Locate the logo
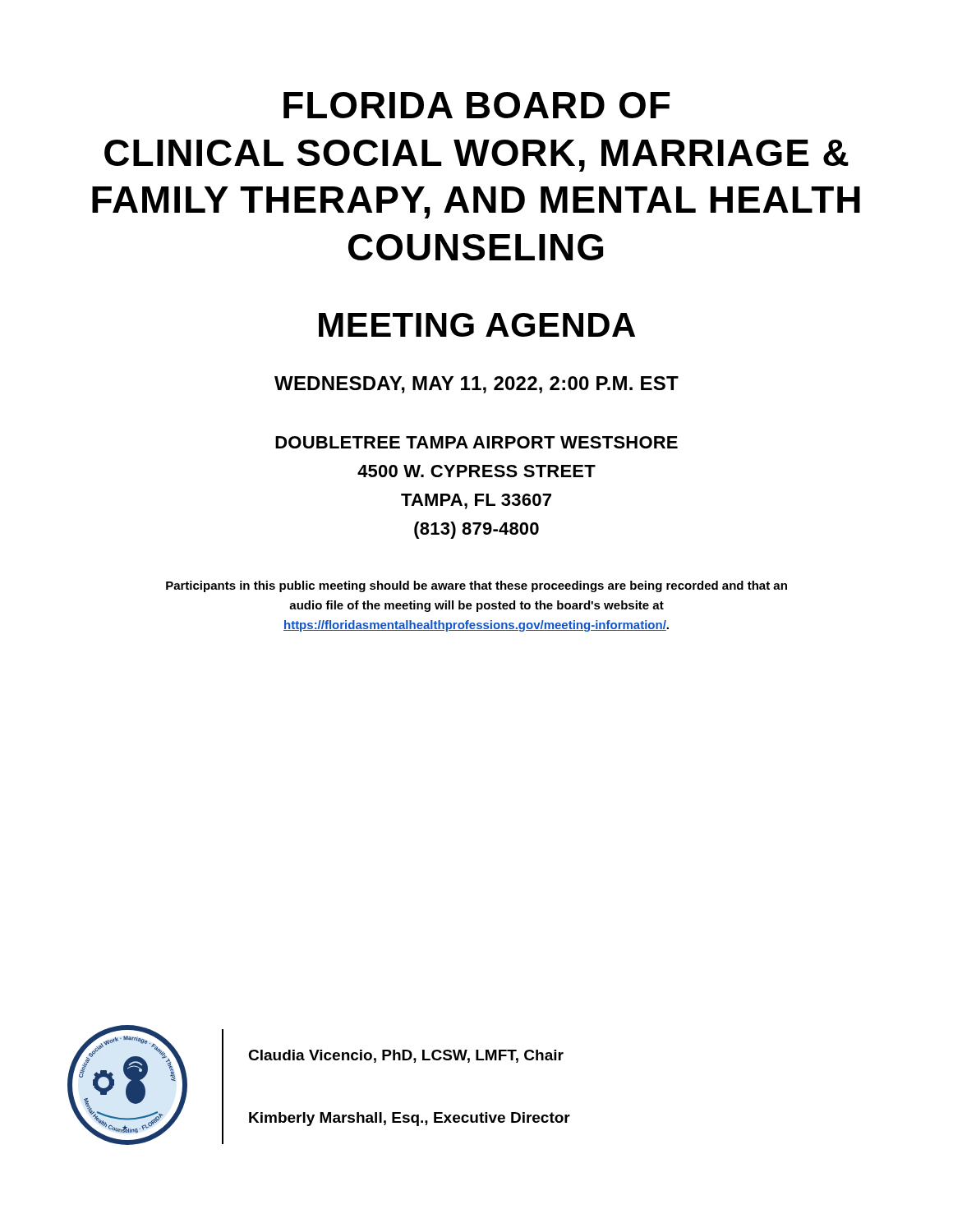This screenshot has width=953, height=1232. point(131,1087)
